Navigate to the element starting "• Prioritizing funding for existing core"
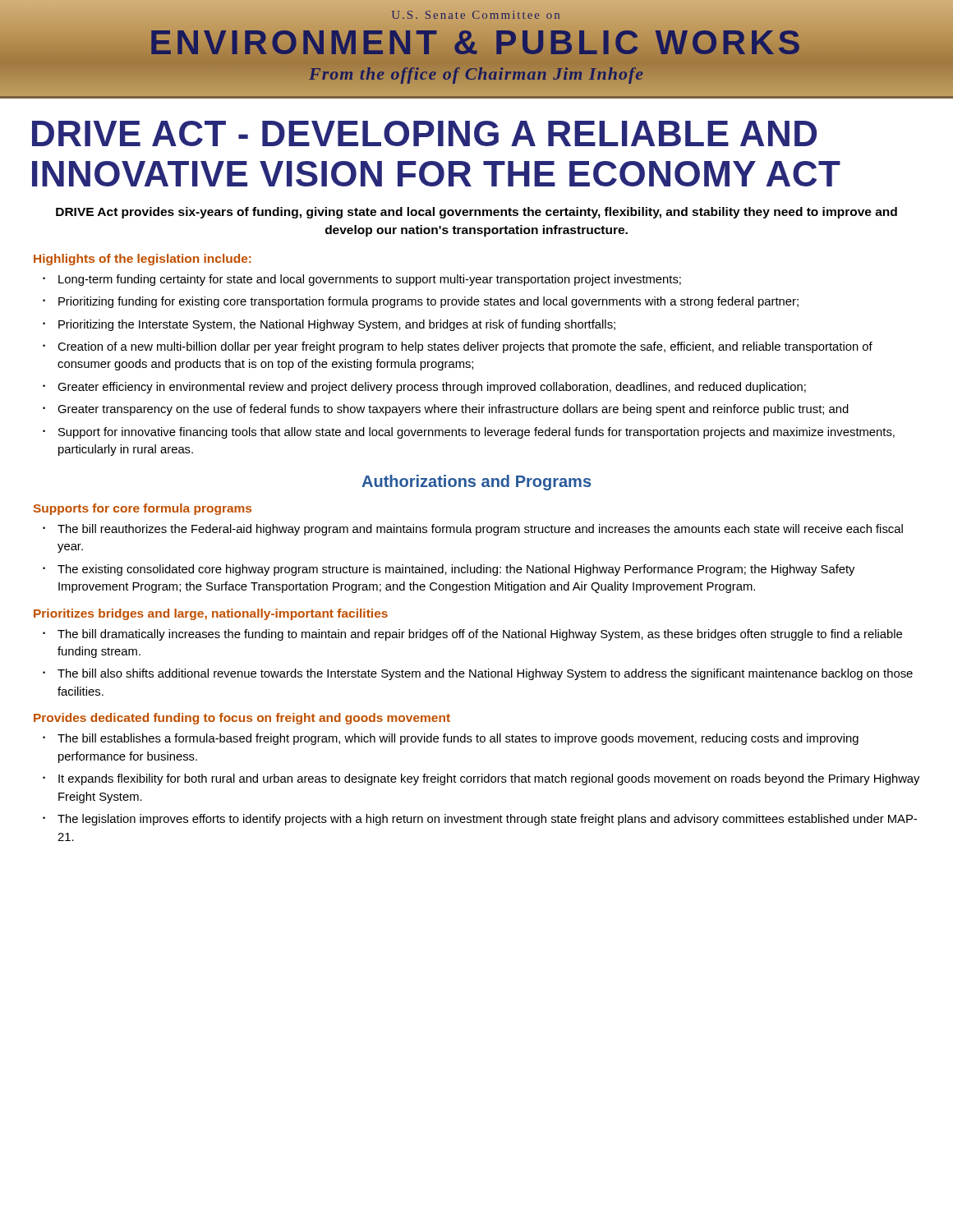Viewport: 953px width, 1232px height. coord(481,302)
